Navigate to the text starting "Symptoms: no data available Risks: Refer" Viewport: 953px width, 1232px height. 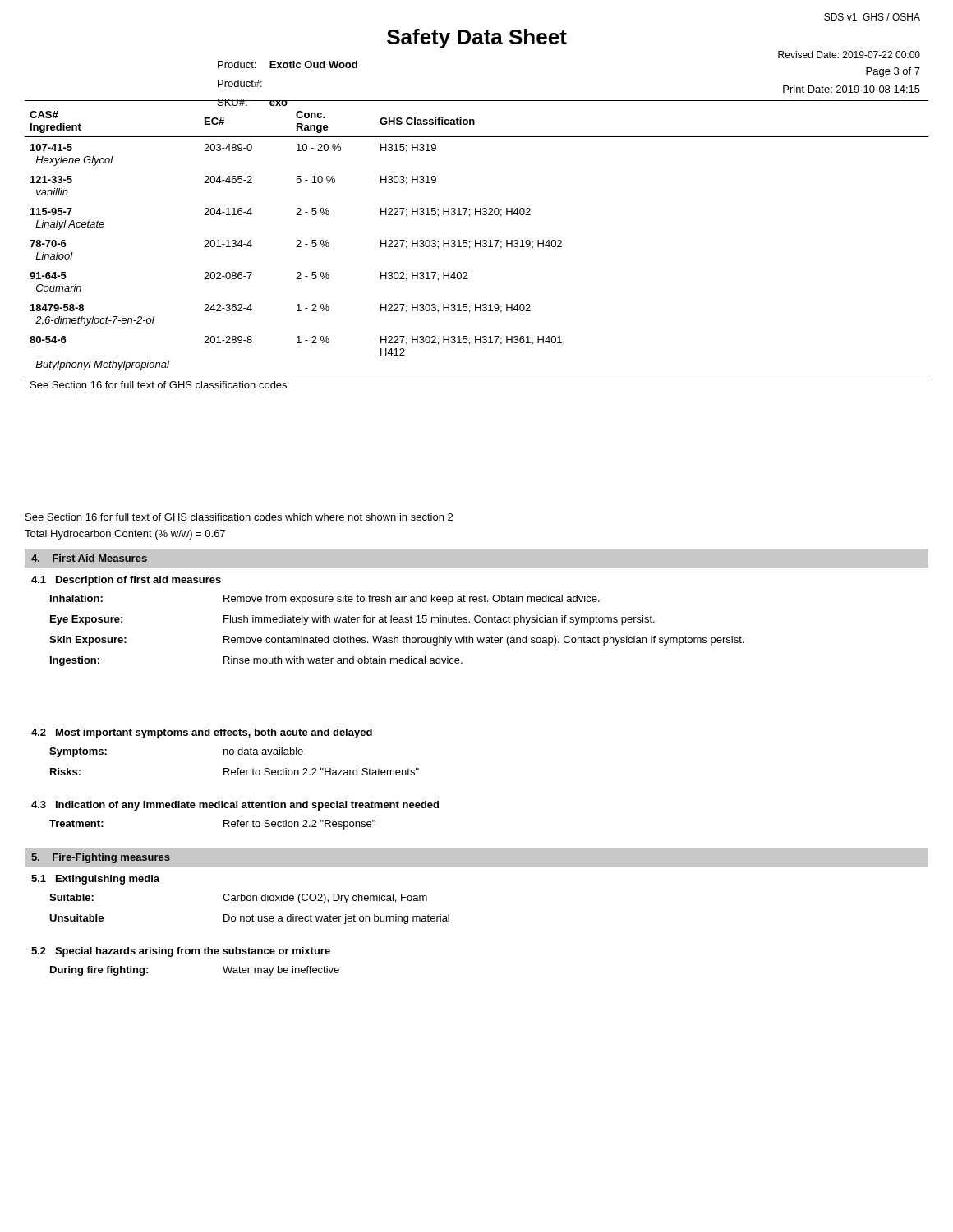tap(80, 752)
